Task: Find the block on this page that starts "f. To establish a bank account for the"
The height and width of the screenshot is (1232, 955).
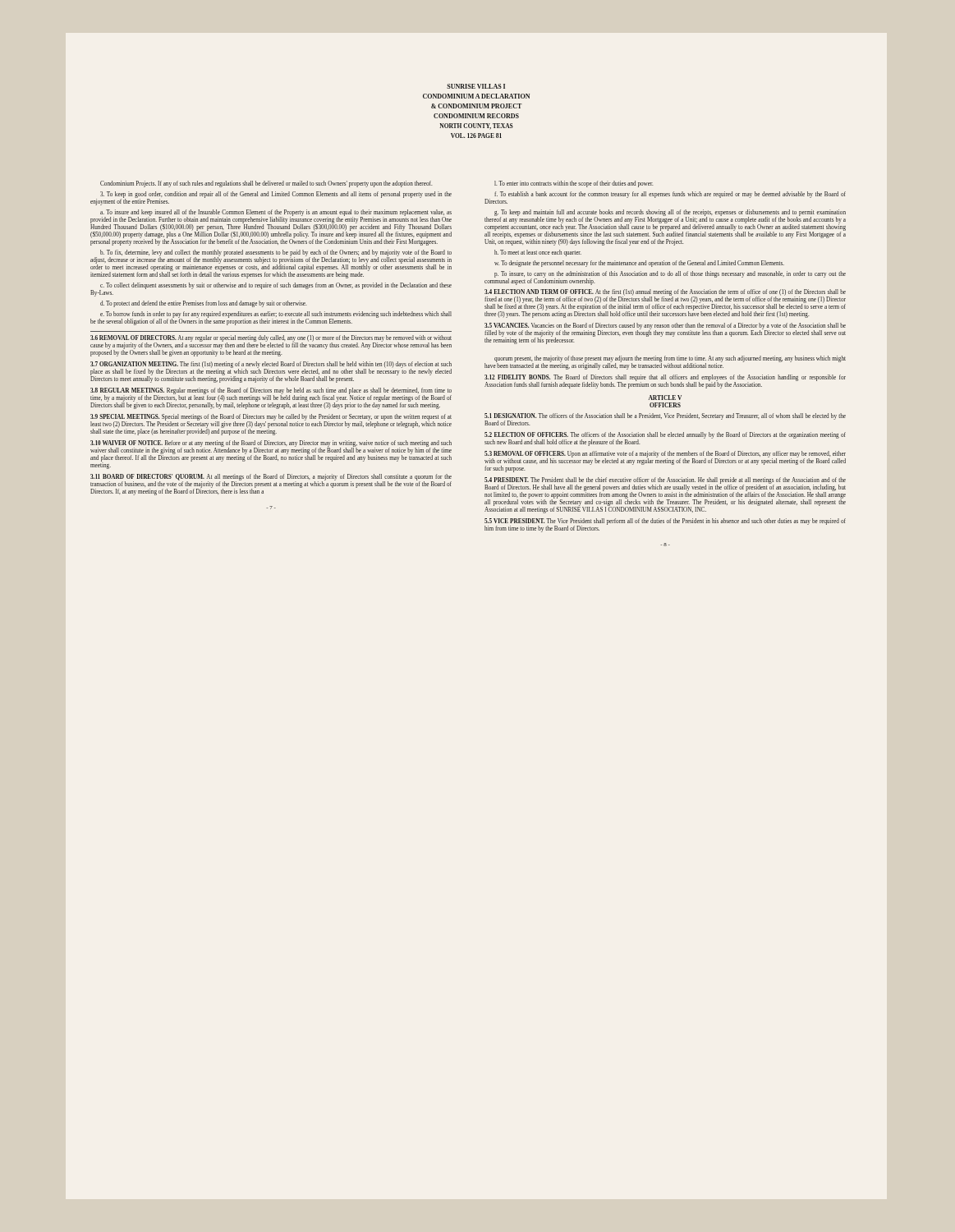Action: (665, 199)
